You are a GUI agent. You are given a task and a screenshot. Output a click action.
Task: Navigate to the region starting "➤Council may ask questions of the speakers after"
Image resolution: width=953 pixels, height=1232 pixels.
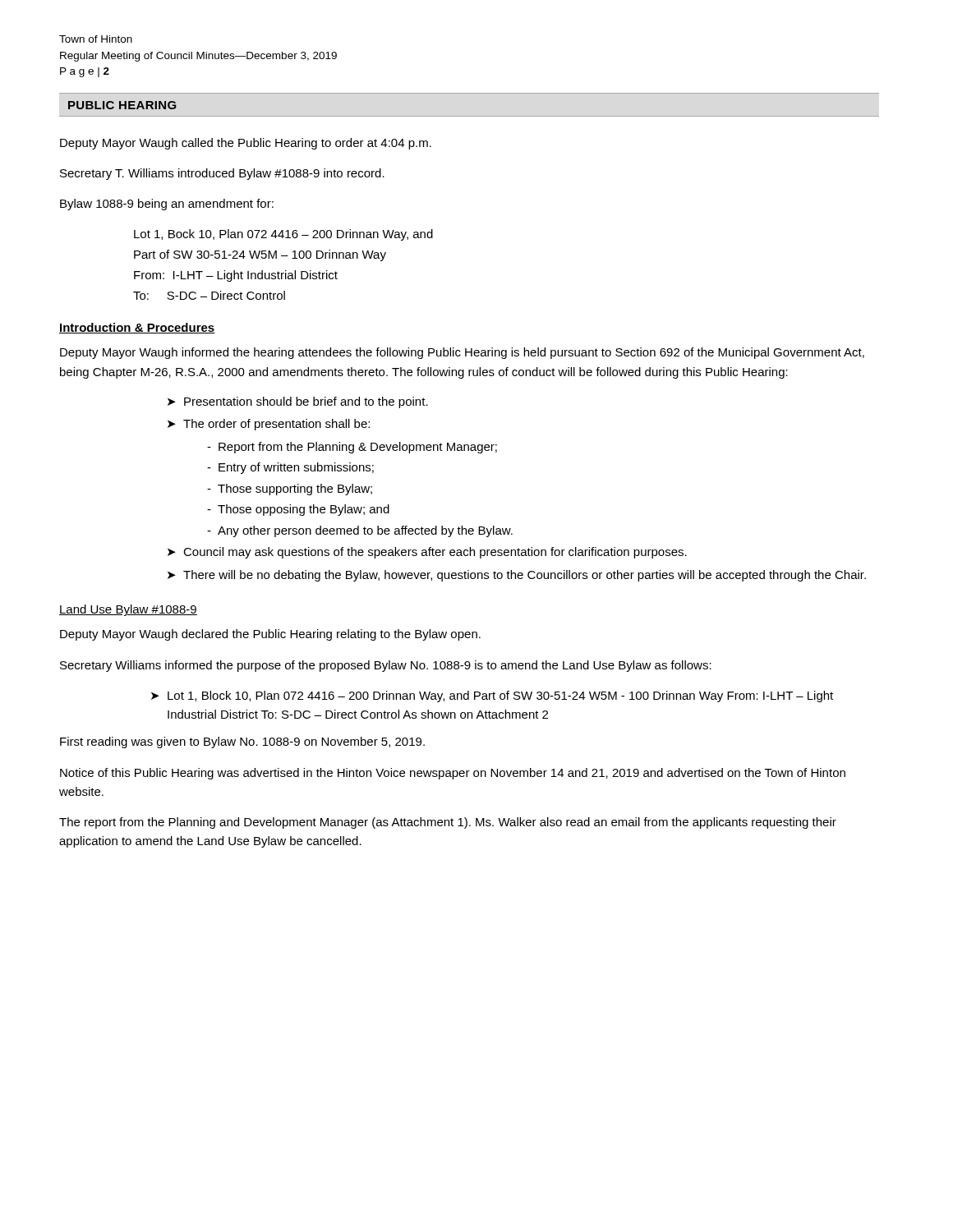click(x=522, y=553)
